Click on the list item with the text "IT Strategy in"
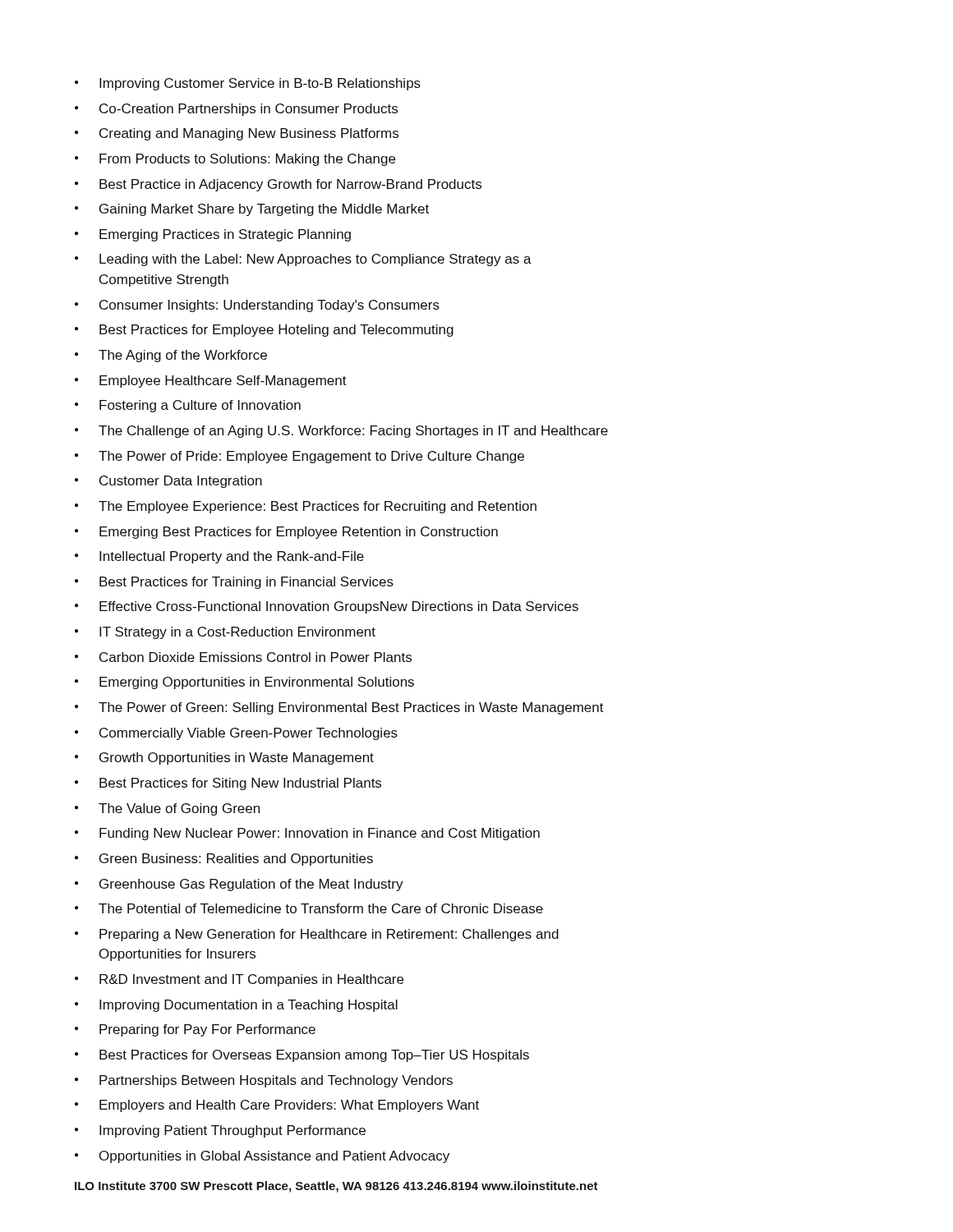 [237, 632]
